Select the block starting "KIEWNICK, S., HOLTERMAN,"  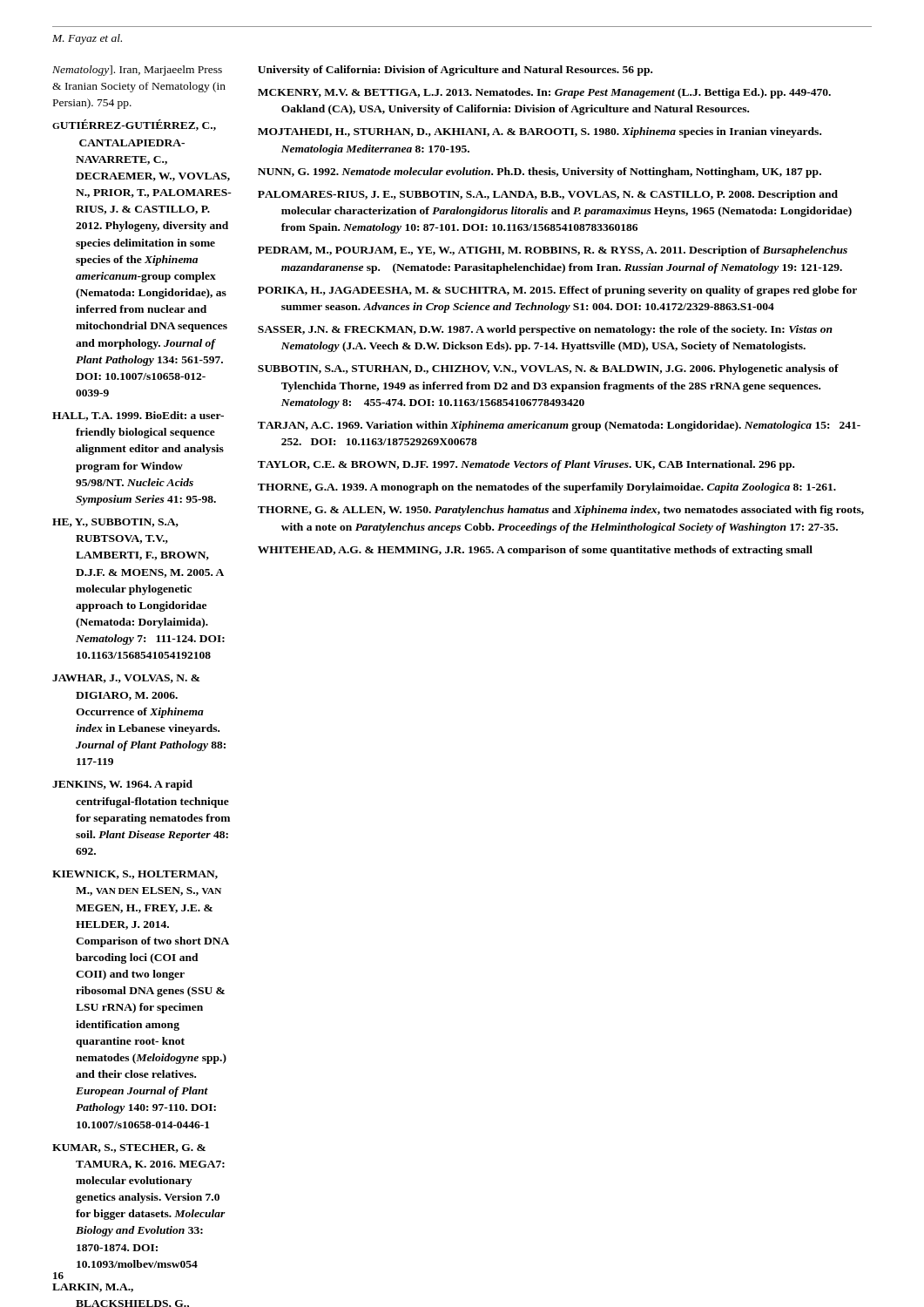140,999
